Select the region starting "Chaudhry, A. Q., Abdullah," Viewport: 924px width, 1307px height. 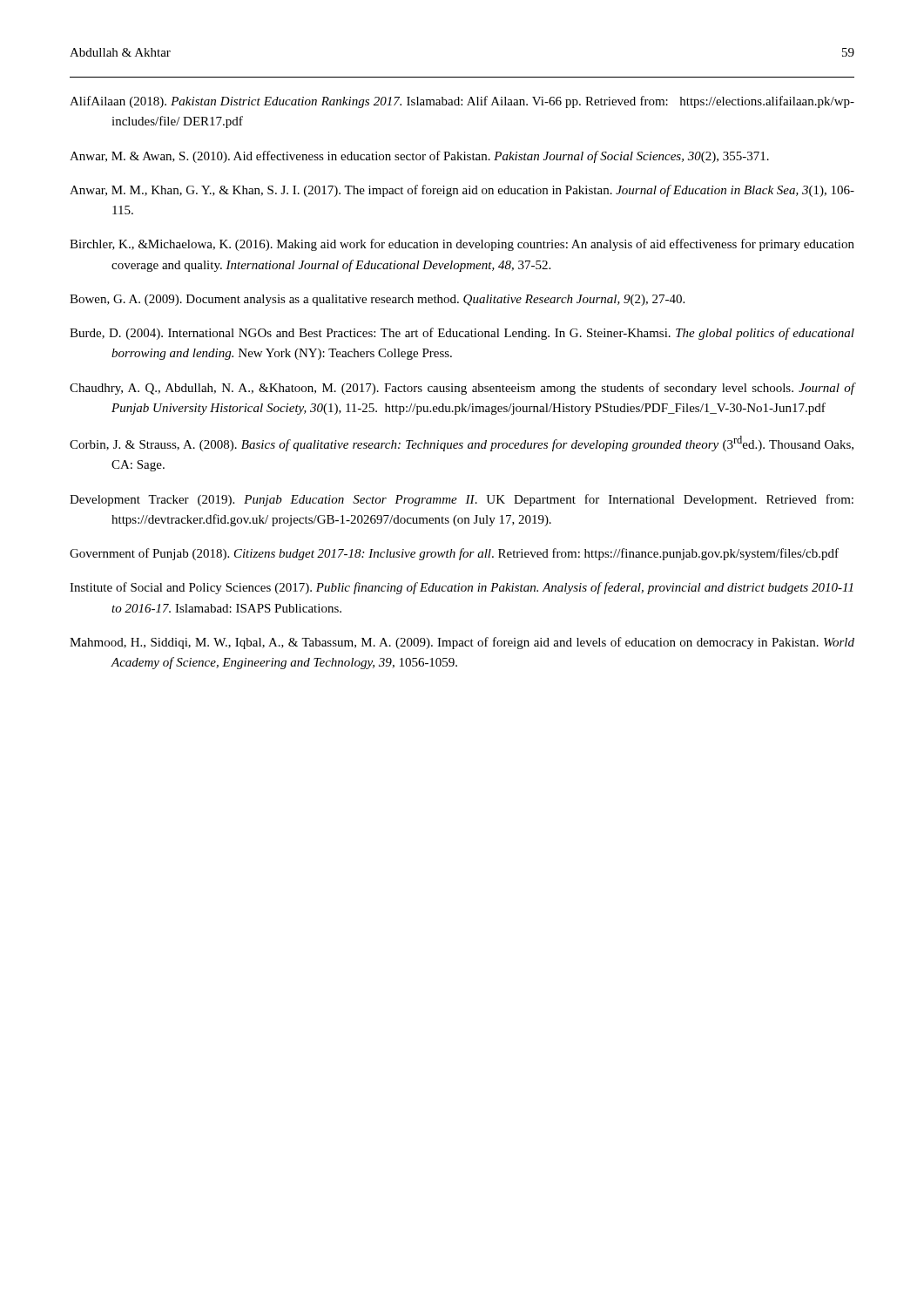pyautogui.click(x=462, y=397)
